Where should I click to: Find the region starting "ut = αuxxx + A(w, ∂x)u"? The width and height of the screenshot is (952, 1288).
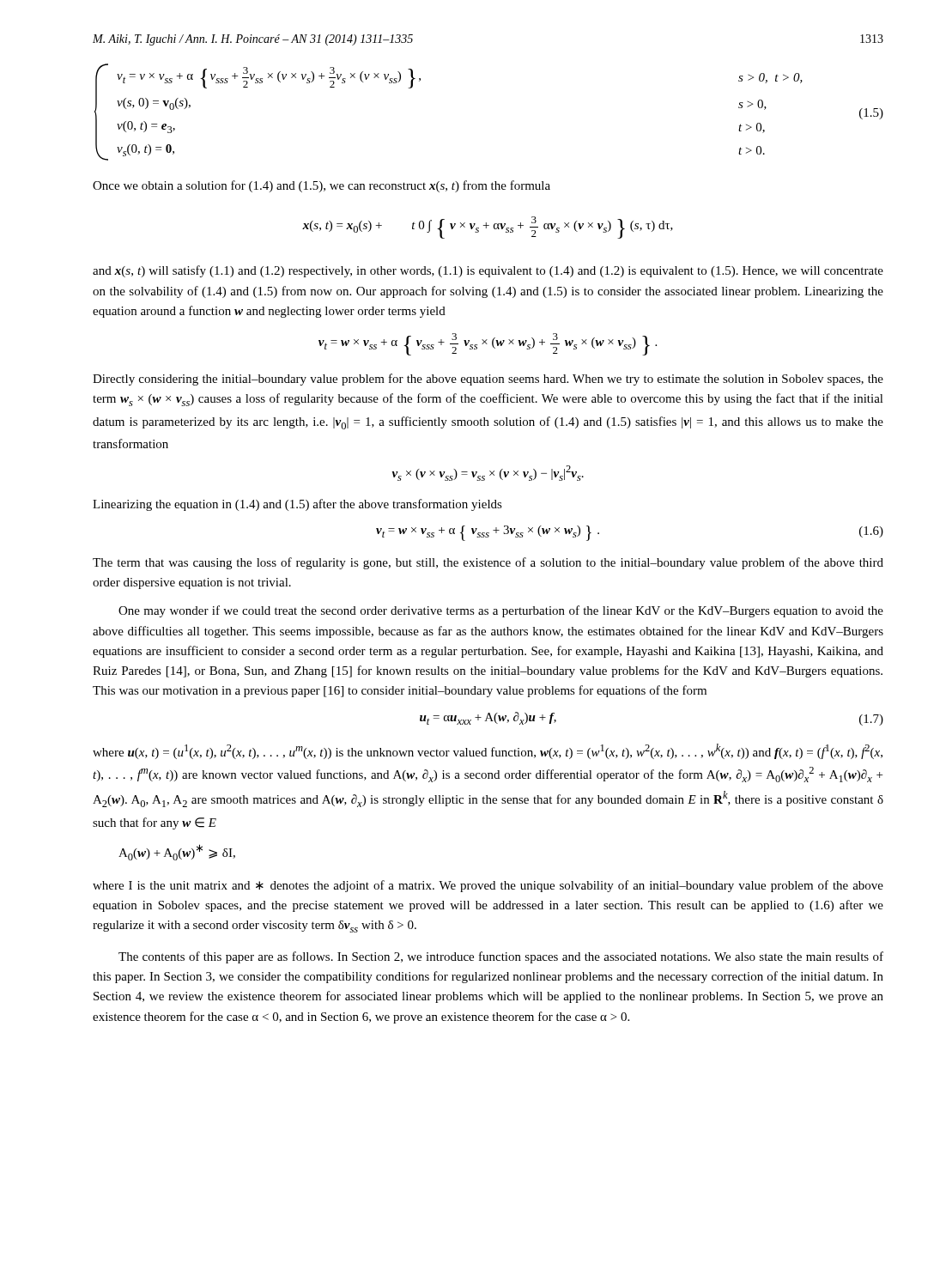pyautogui.click(x=495, y=718)
